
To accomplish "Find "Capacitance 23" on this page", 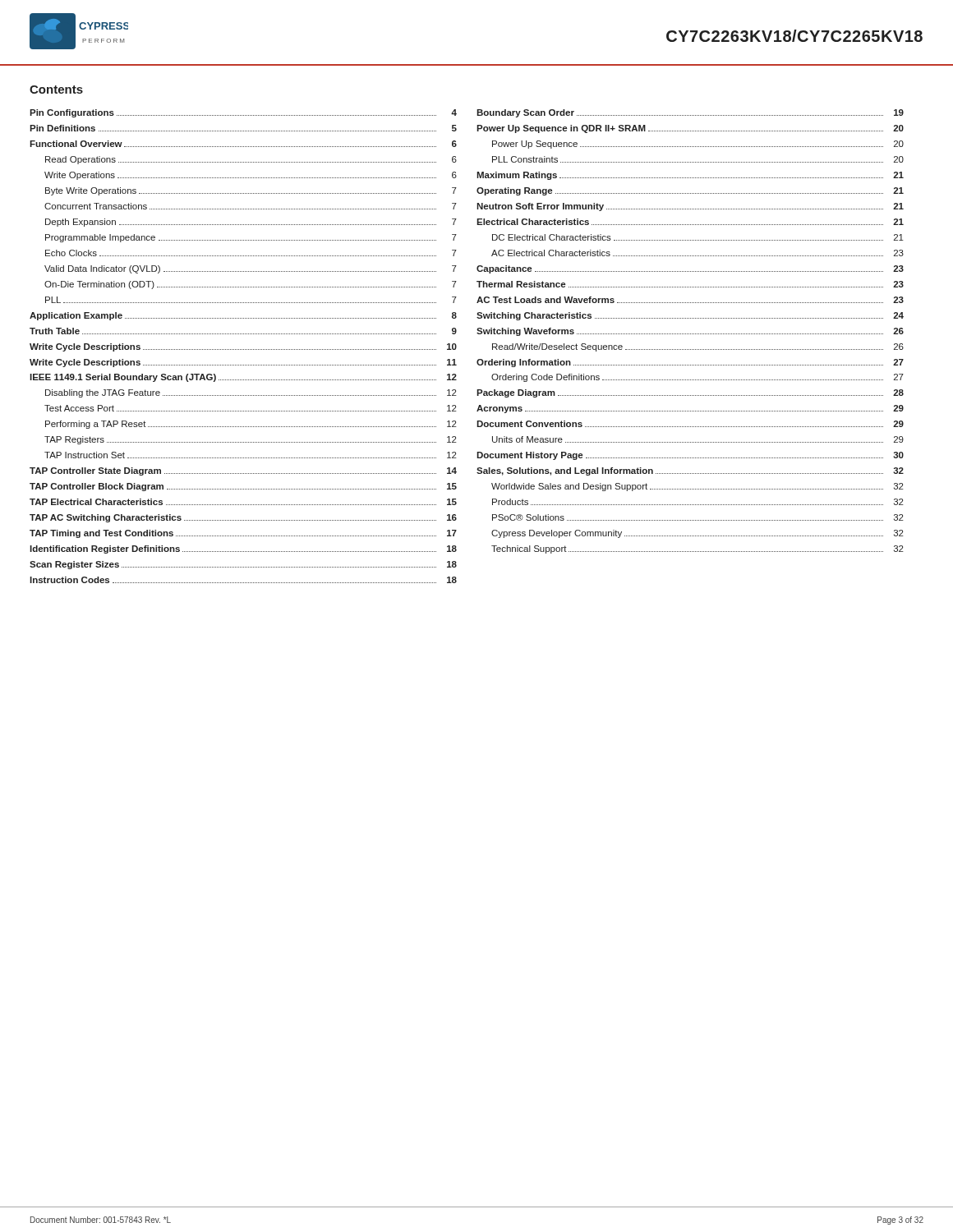I will [690, 269].
